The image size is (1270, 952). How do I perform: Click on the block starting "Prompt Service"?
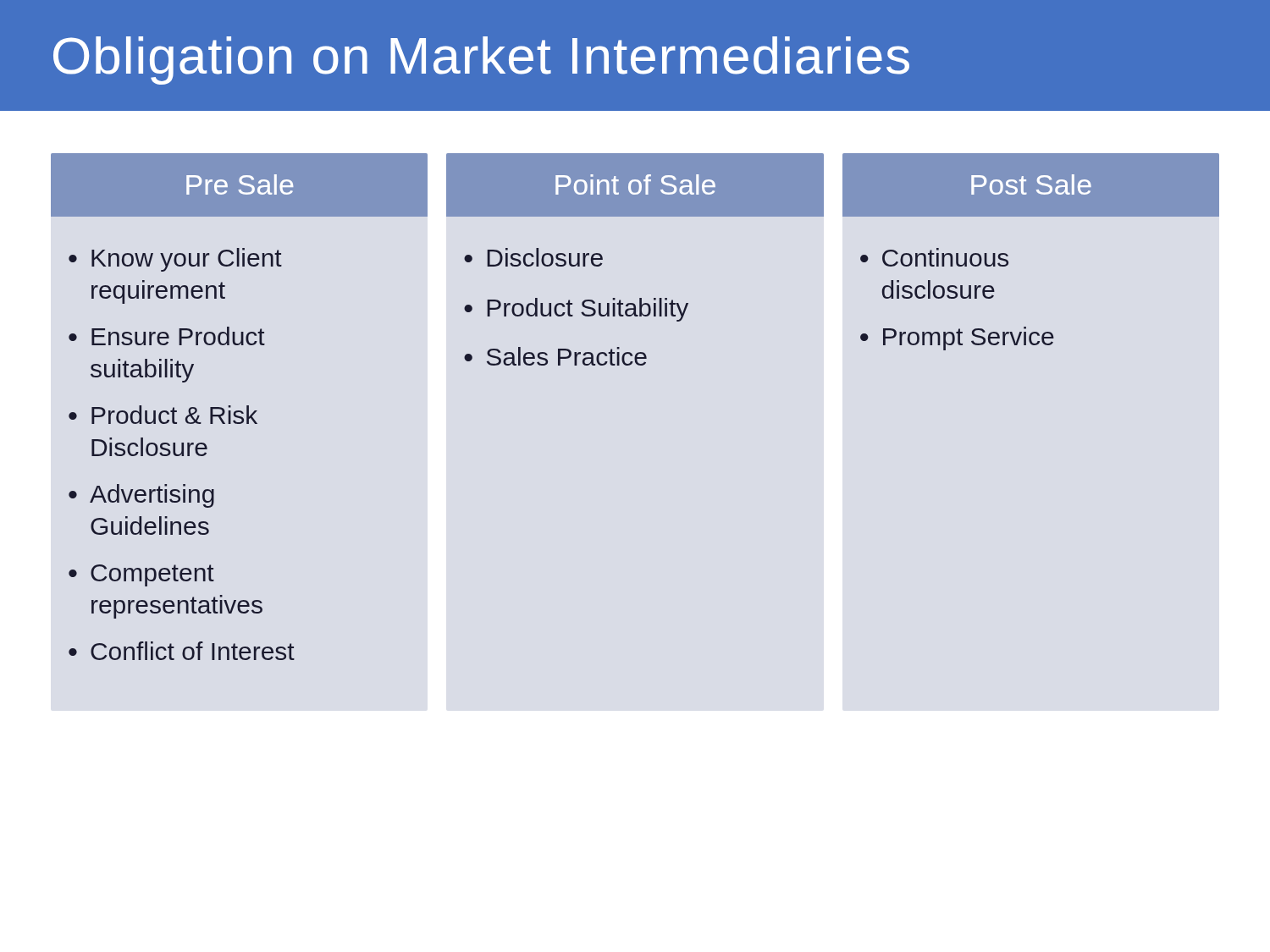coord(968,336)
